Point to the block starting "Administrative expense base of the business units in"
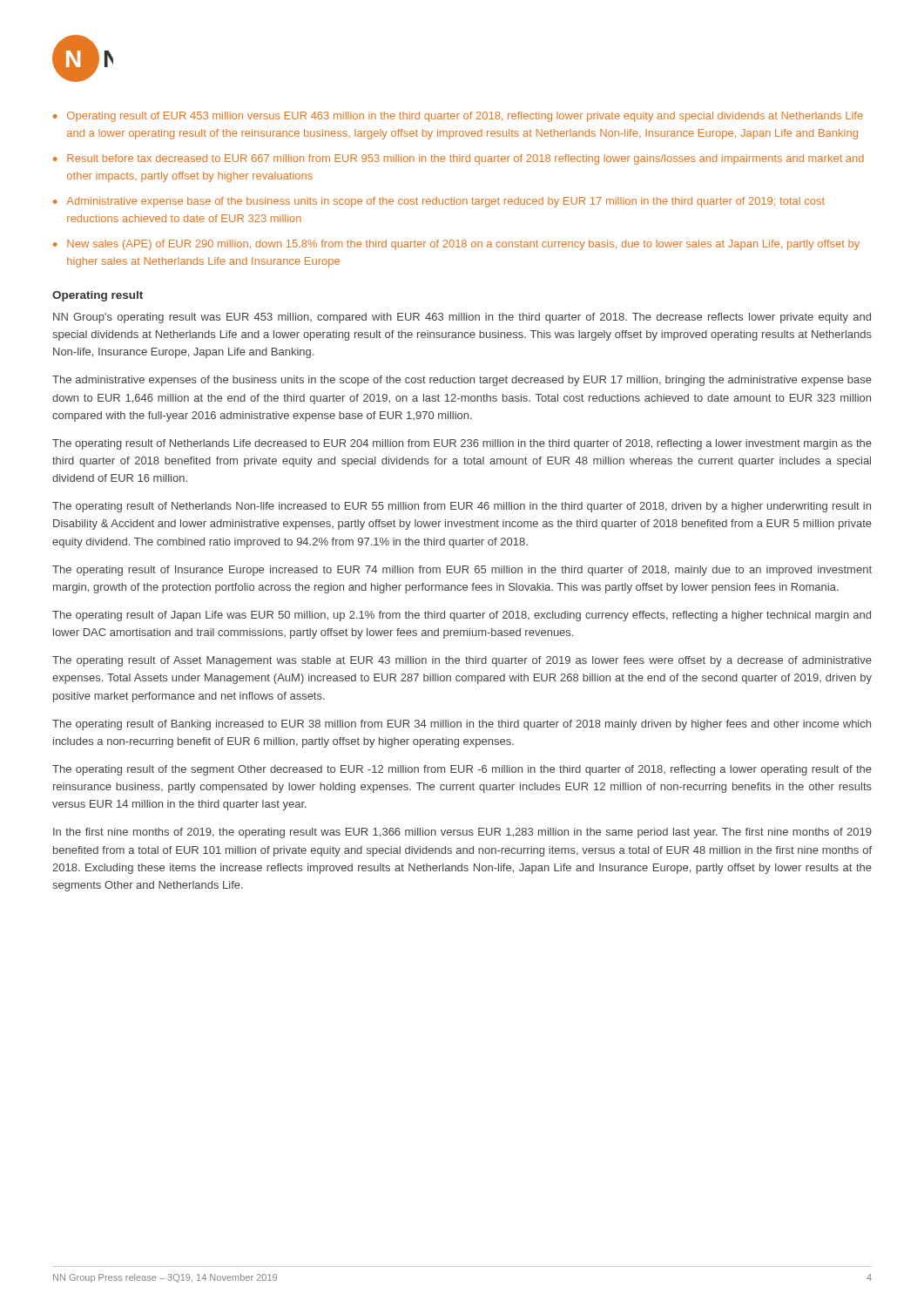Viewport: 924px width, 1307px height. tap(446, 209)
